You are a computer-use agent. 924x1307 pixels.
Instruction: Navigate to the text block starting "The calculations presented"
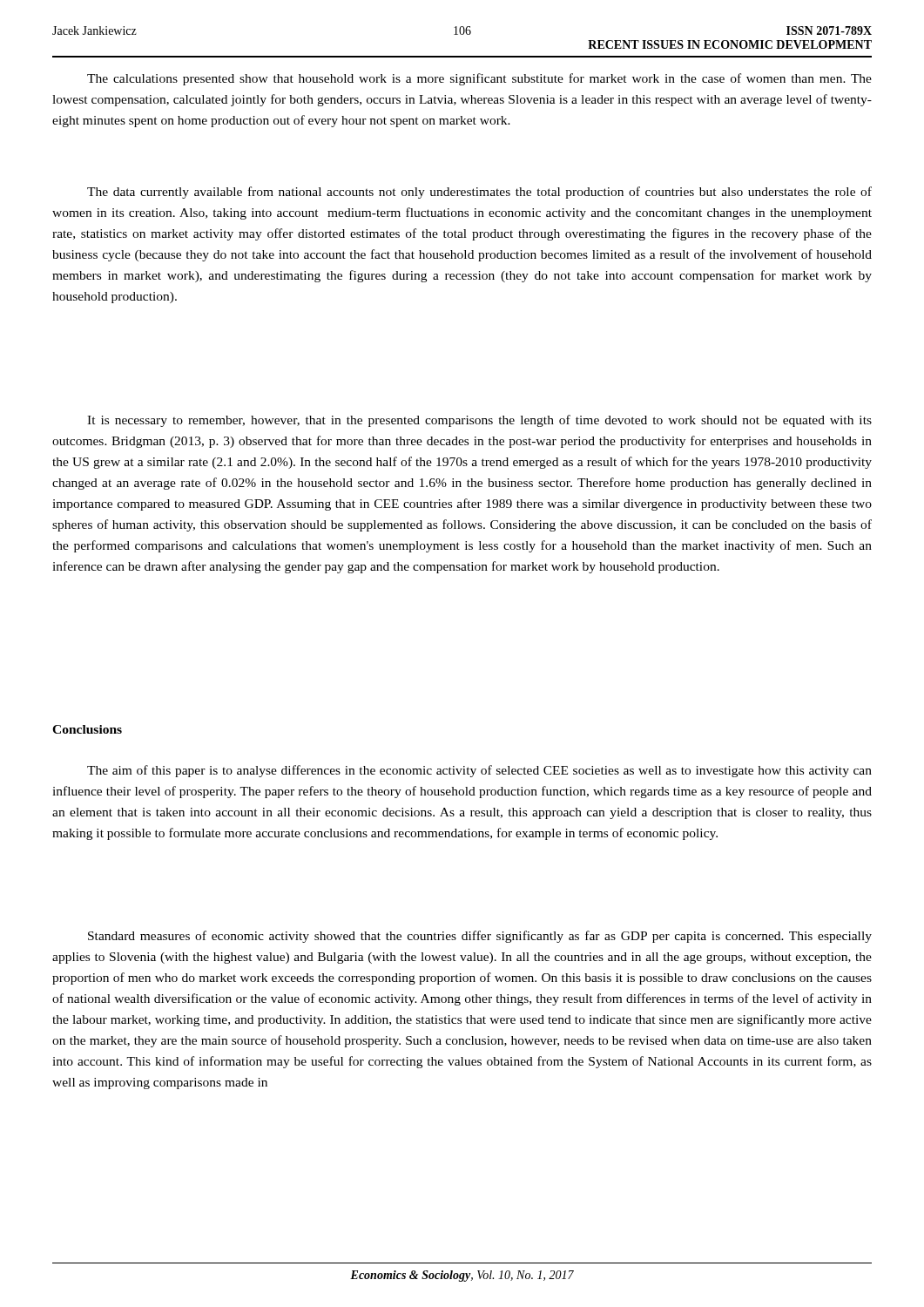[x=462, y=99]
